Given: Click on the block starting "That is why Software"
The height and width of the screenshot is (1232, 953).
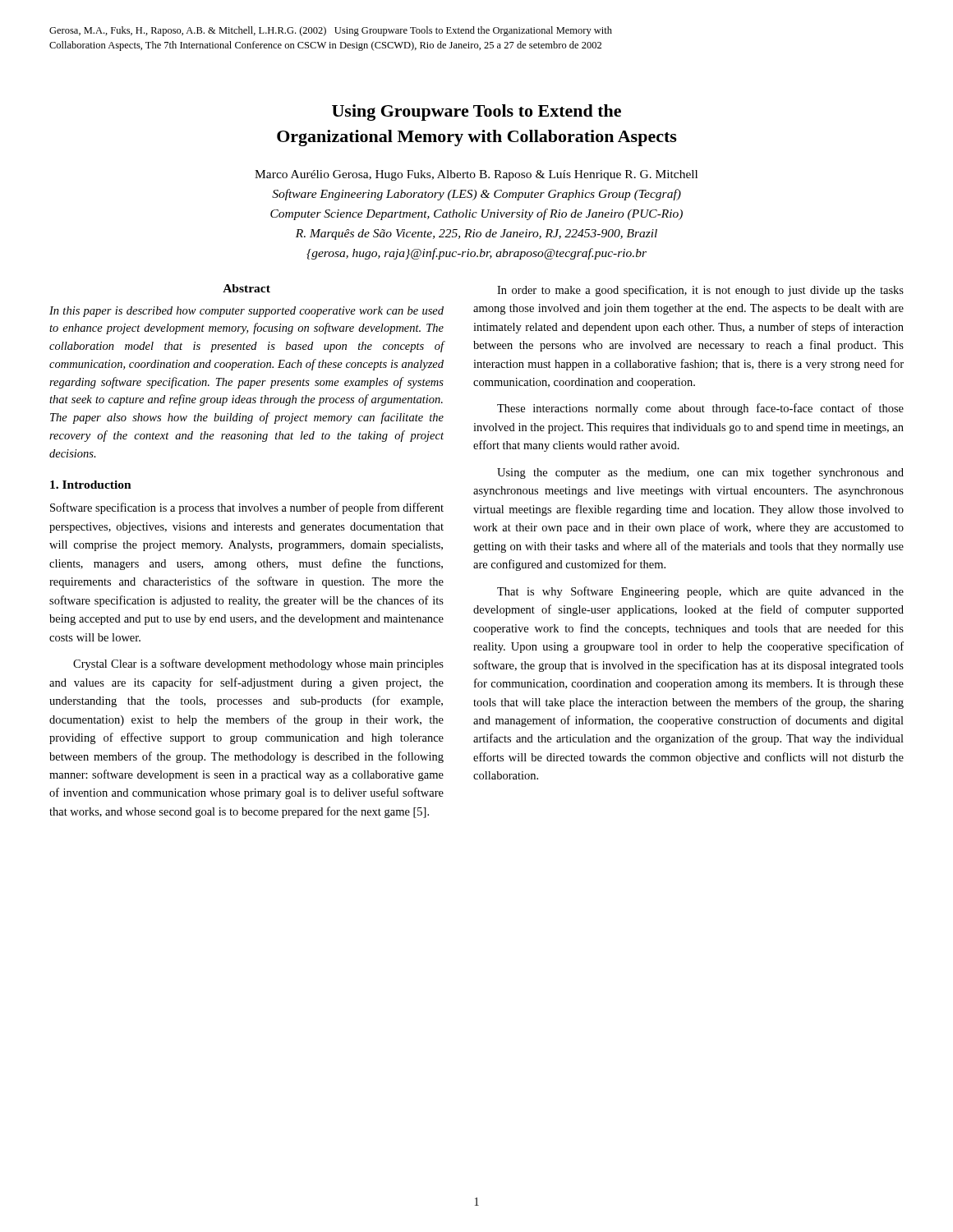Looking at the screenshot, I should point(688,683).
